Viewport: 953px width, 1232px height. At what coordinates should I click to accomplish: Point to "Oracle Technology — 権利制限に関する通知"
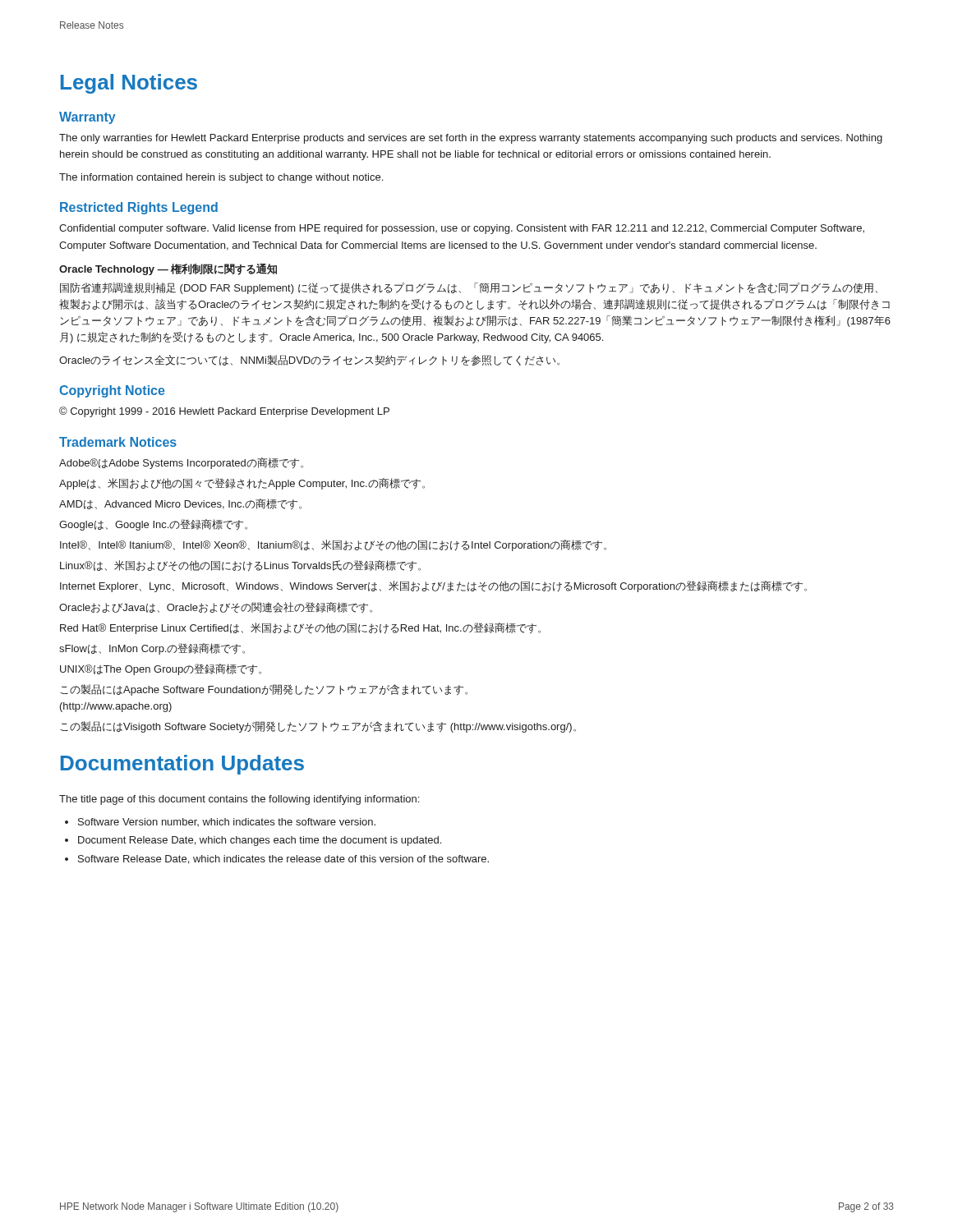(169, 269)
